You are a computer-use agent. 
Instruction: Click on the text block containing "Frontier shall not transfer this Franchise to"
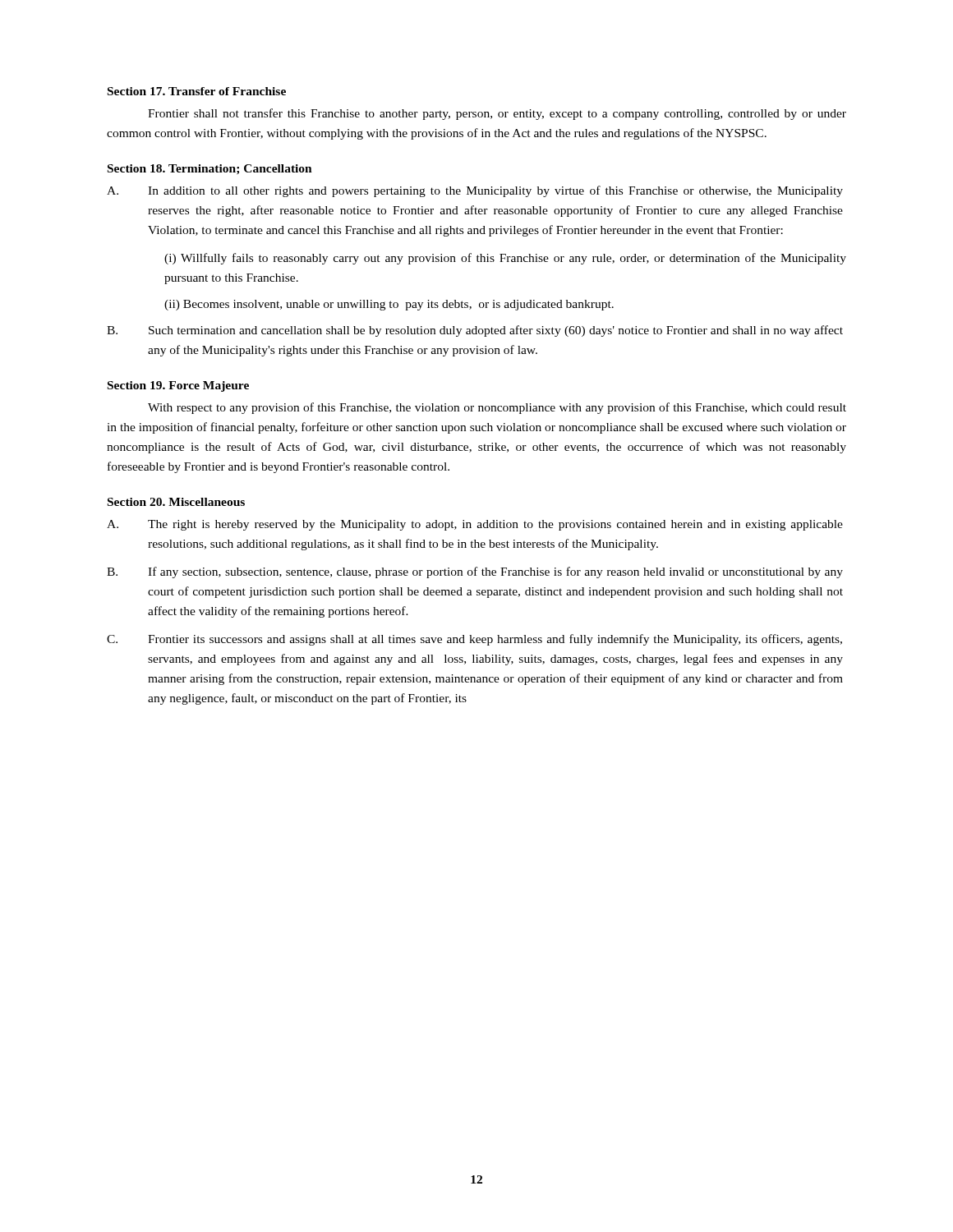(x=476, y=123)
